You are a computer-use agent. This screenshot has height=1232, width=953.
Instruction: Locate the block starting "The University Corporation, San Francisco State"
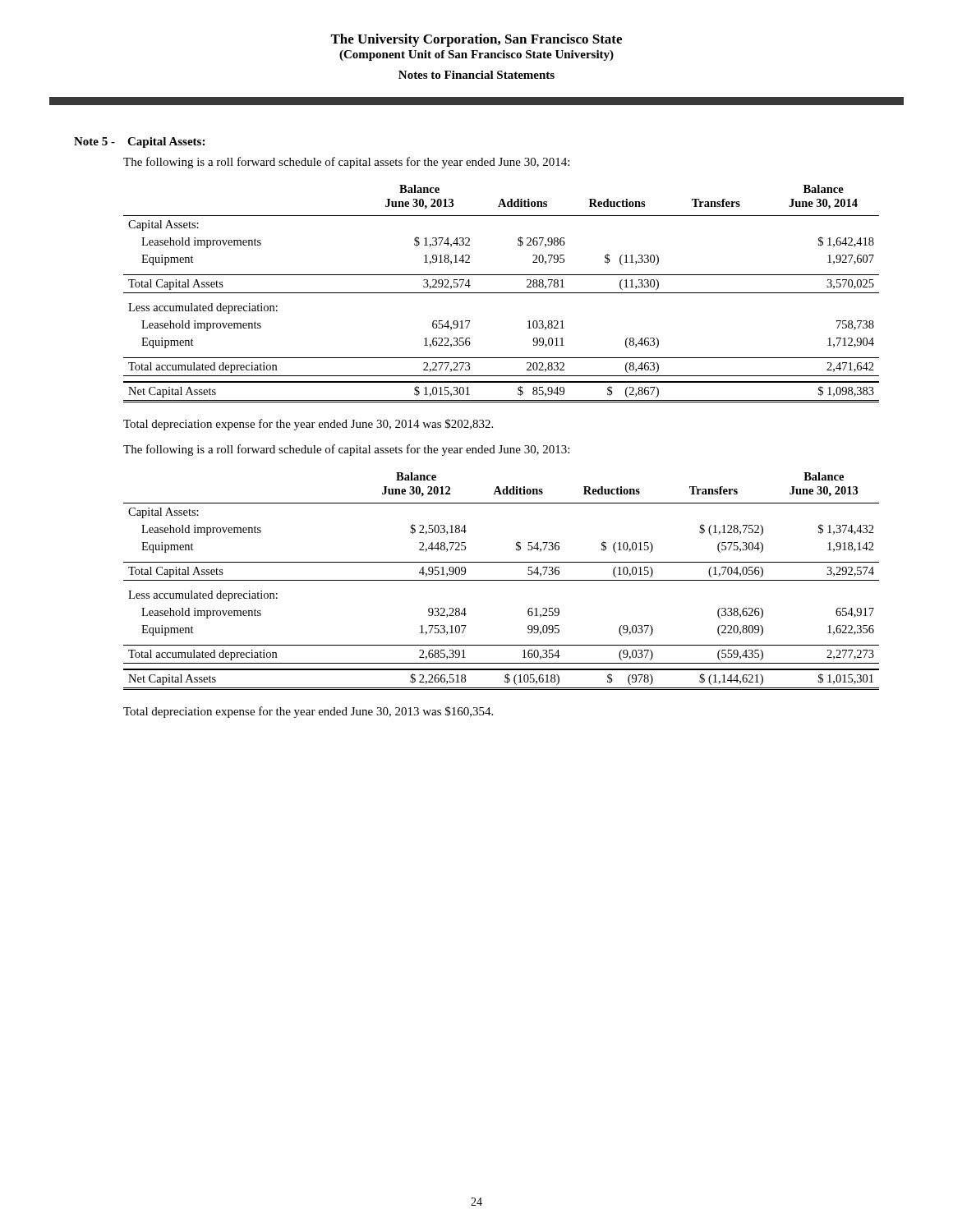[476, 39]
